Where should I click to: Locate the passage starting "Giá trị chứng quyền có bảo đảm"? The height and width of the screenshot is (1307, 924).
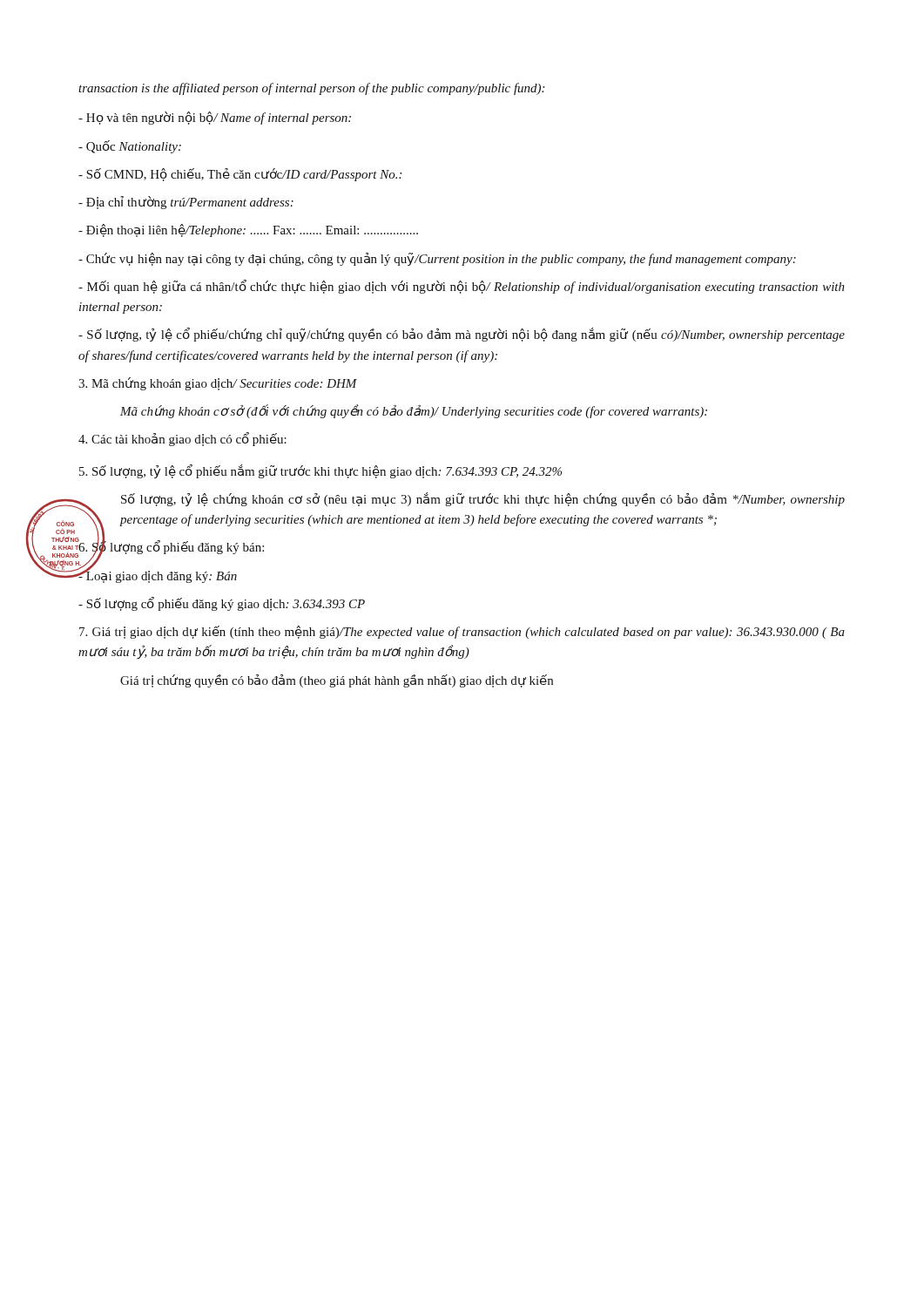click(337, 680)
